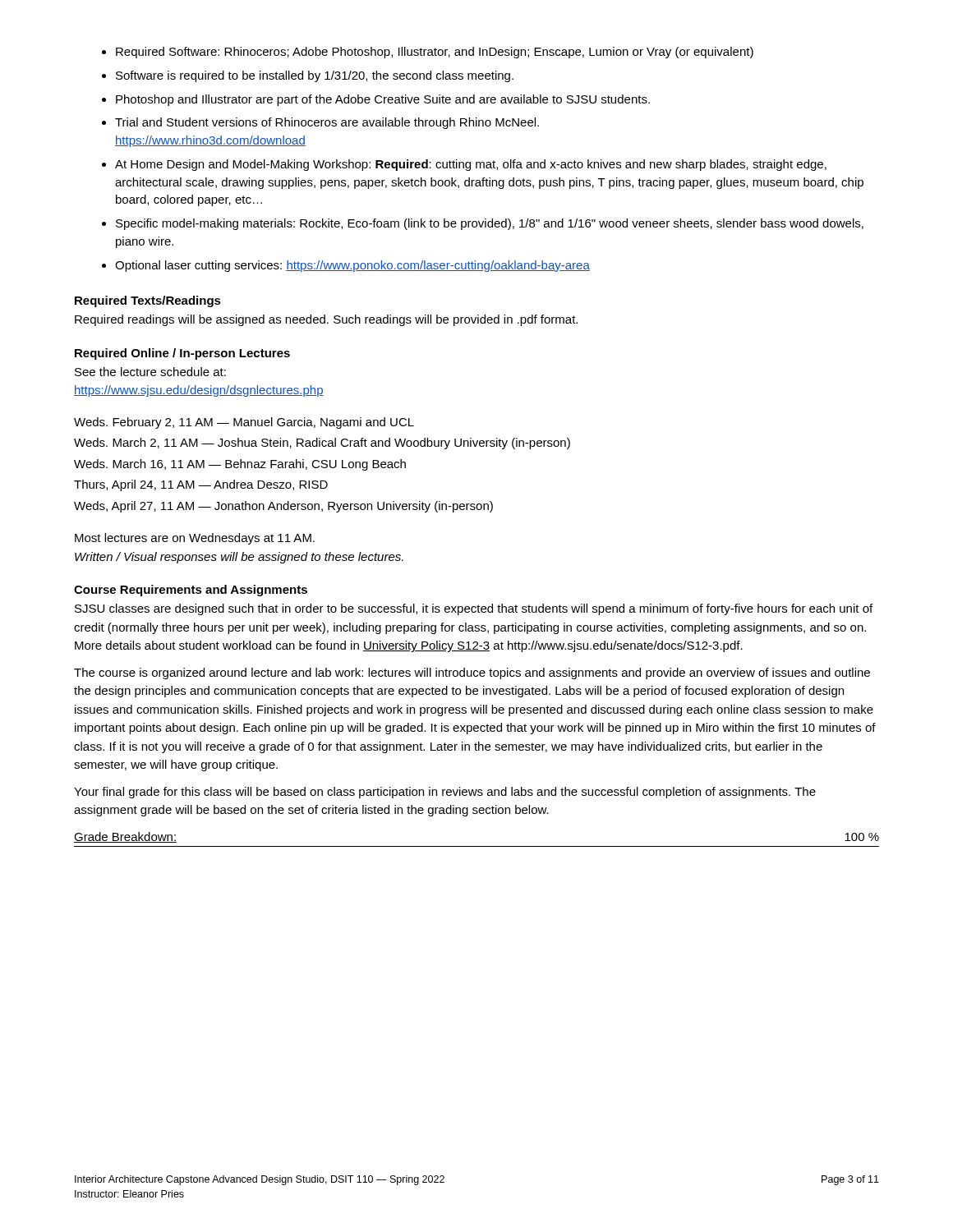Navigate to the region starting "Course Requirements and"

tap(191, 590)
